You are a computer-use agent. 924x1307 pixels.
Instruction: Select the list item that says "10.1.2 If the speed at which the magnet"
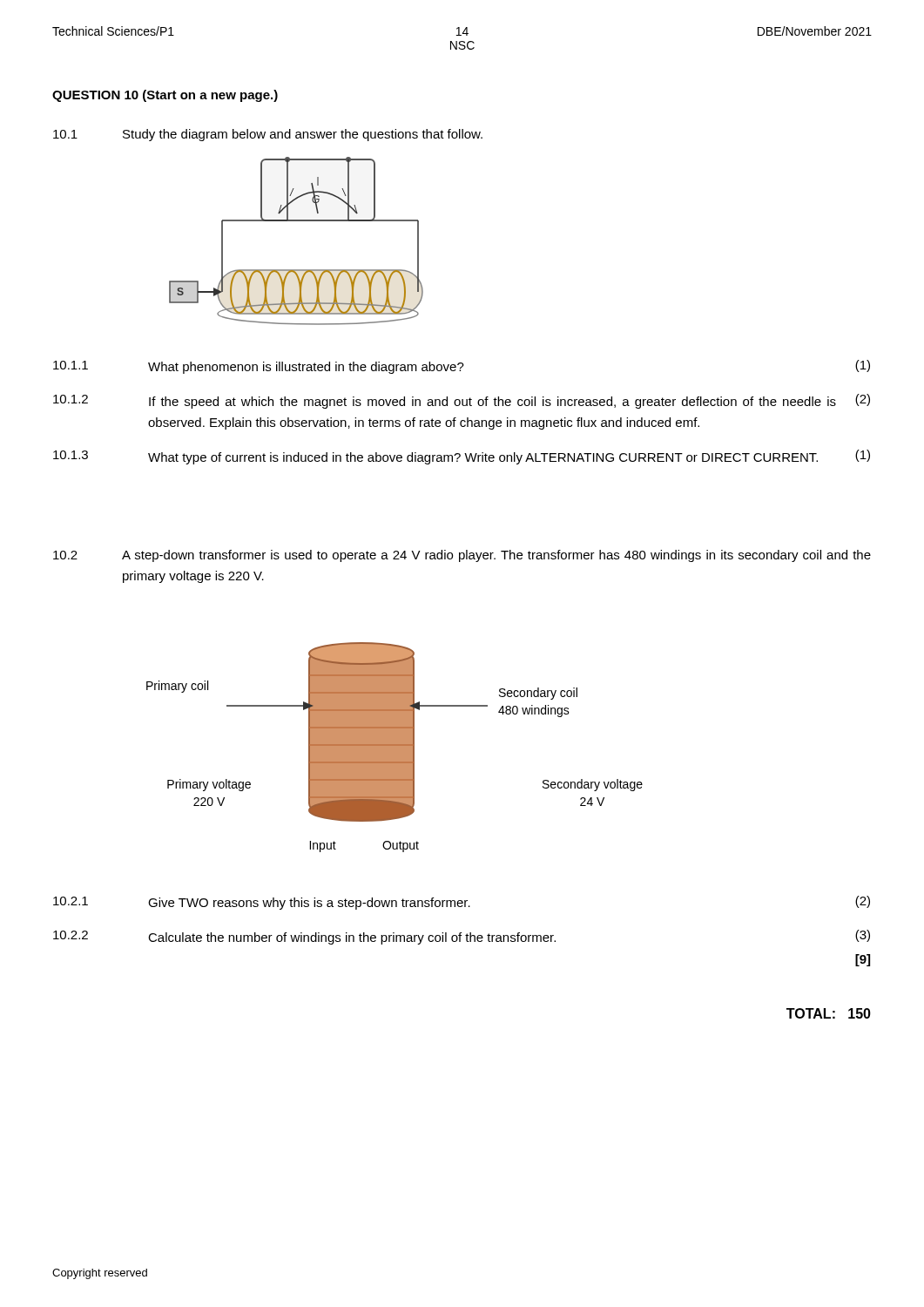pyautogui.click(x=462, y=412)
